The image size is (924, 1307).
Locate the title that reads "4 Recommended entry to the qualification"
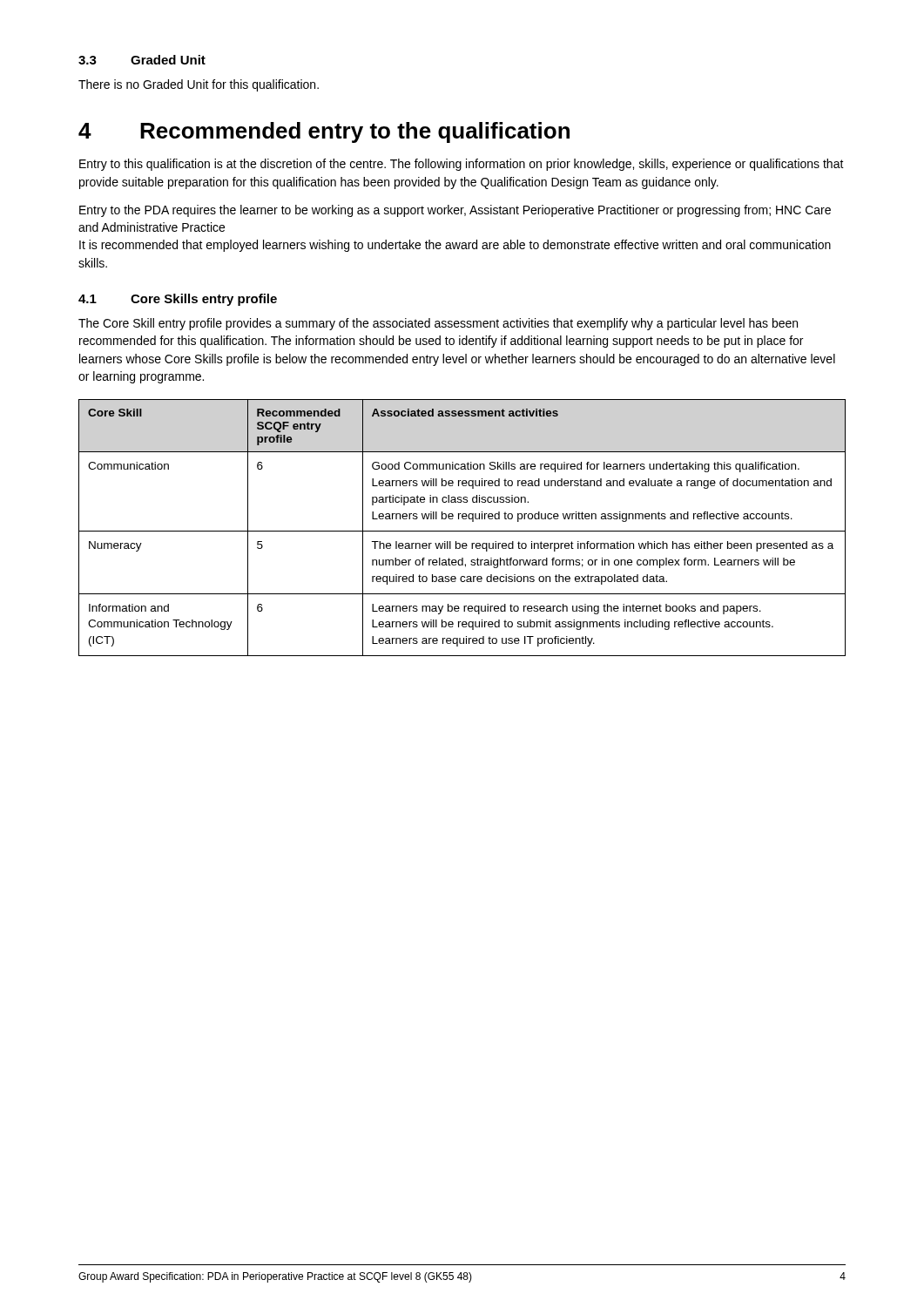click(x=325, y=131)
